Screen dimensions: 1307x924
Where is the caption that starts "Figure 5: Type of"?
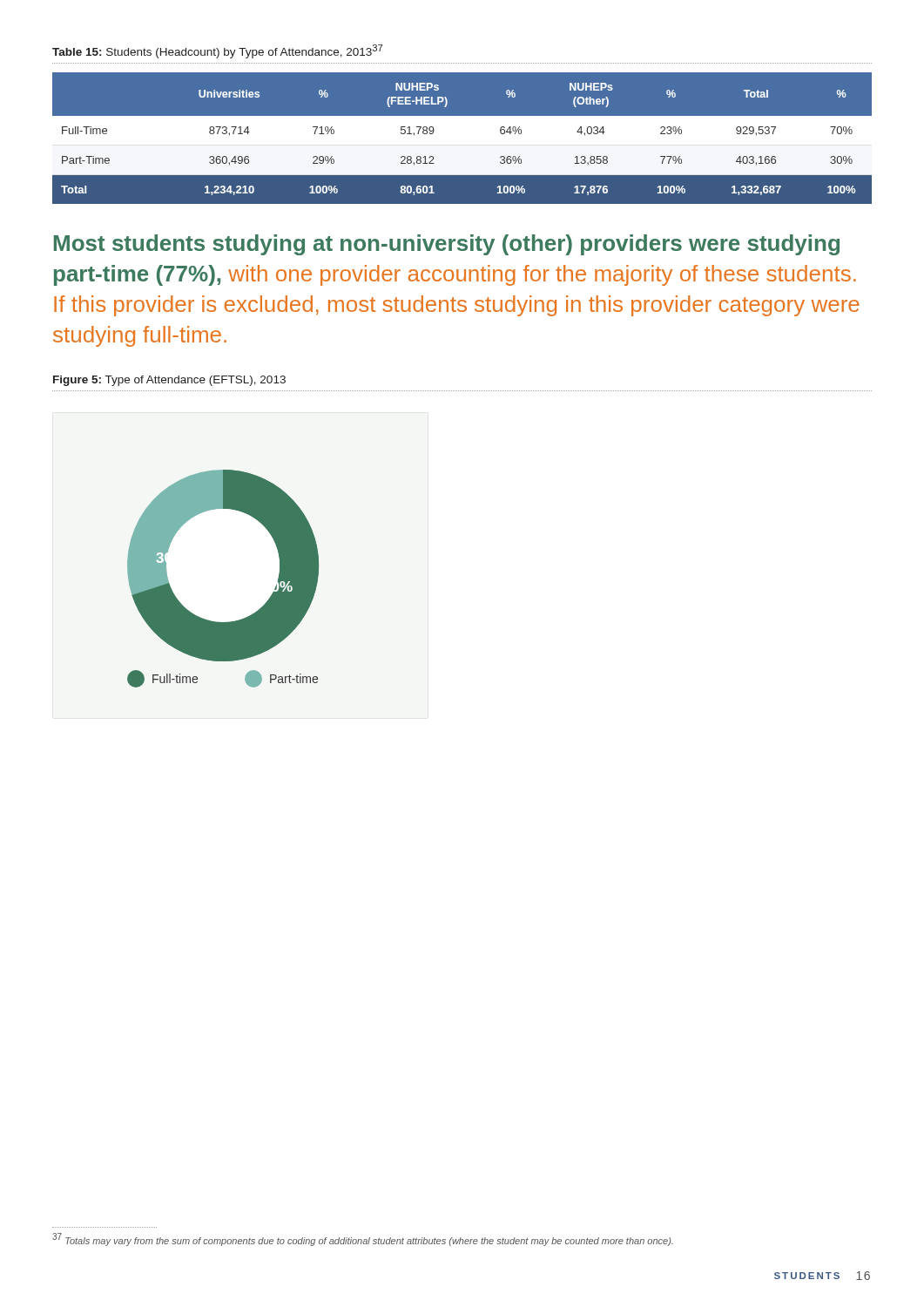(169, 380)
